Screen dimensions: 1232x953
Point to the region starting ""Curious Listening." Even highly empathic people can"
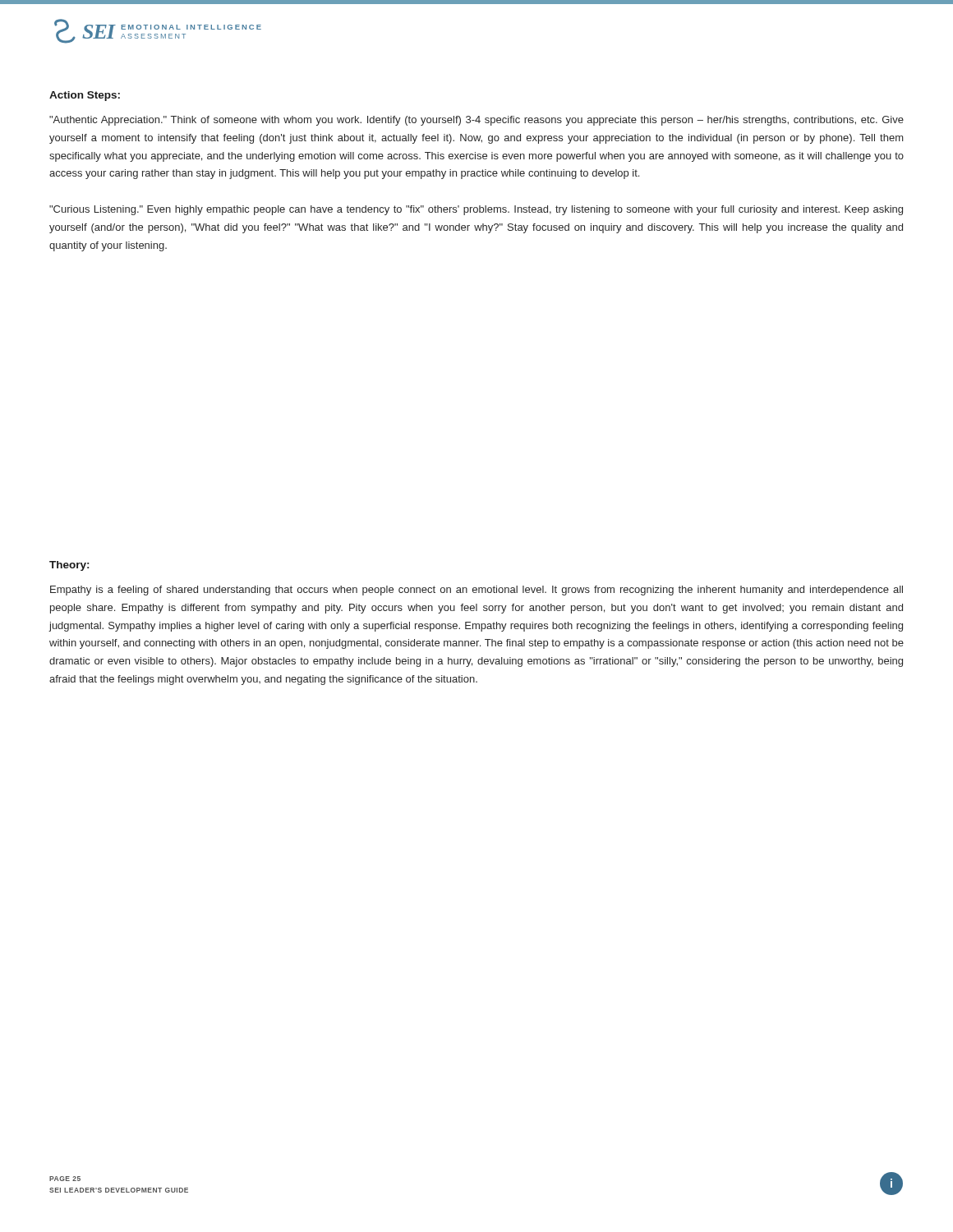(476, 227)
